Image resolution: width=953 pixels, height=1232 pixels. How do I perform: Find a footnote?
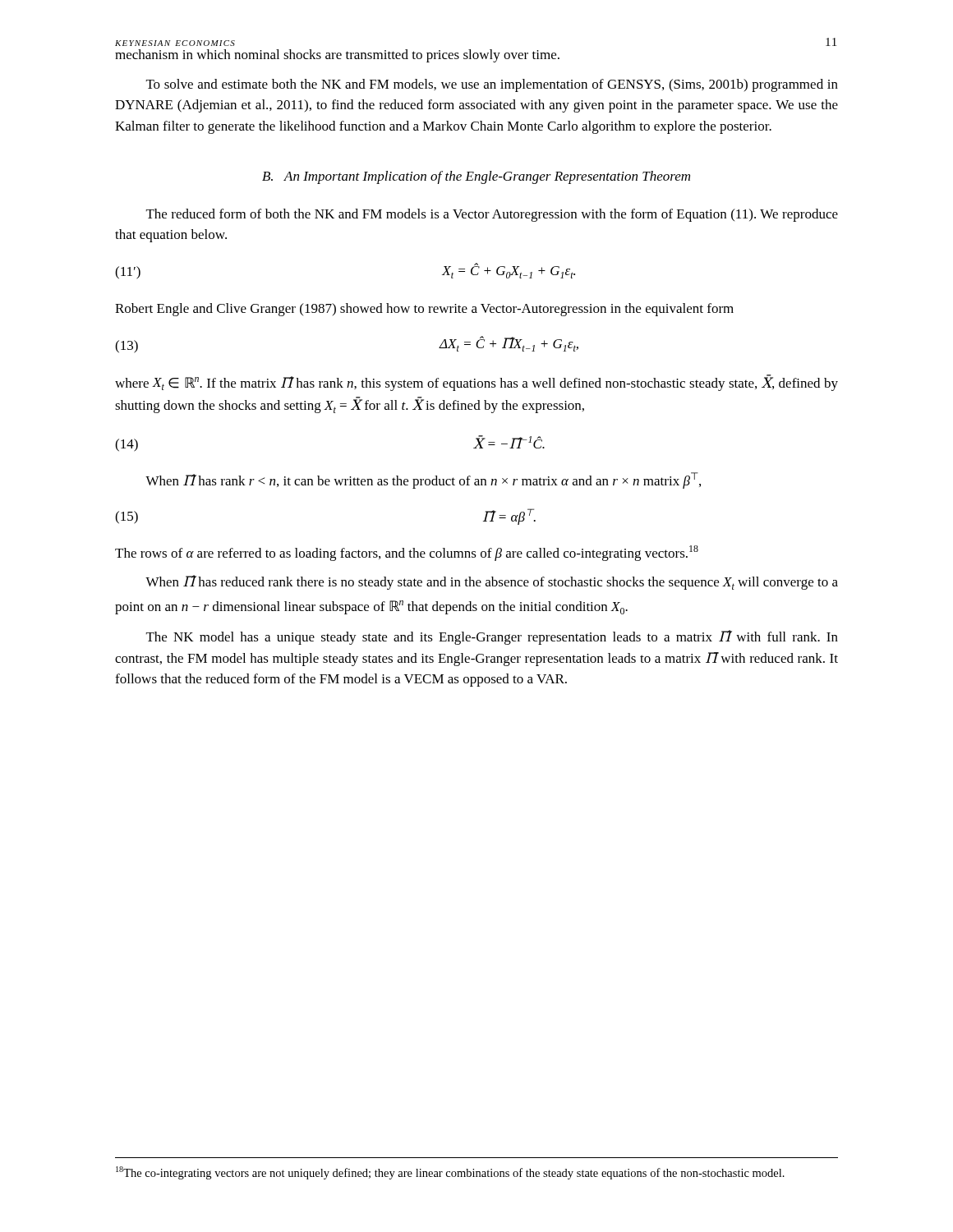coord(450,1172)
